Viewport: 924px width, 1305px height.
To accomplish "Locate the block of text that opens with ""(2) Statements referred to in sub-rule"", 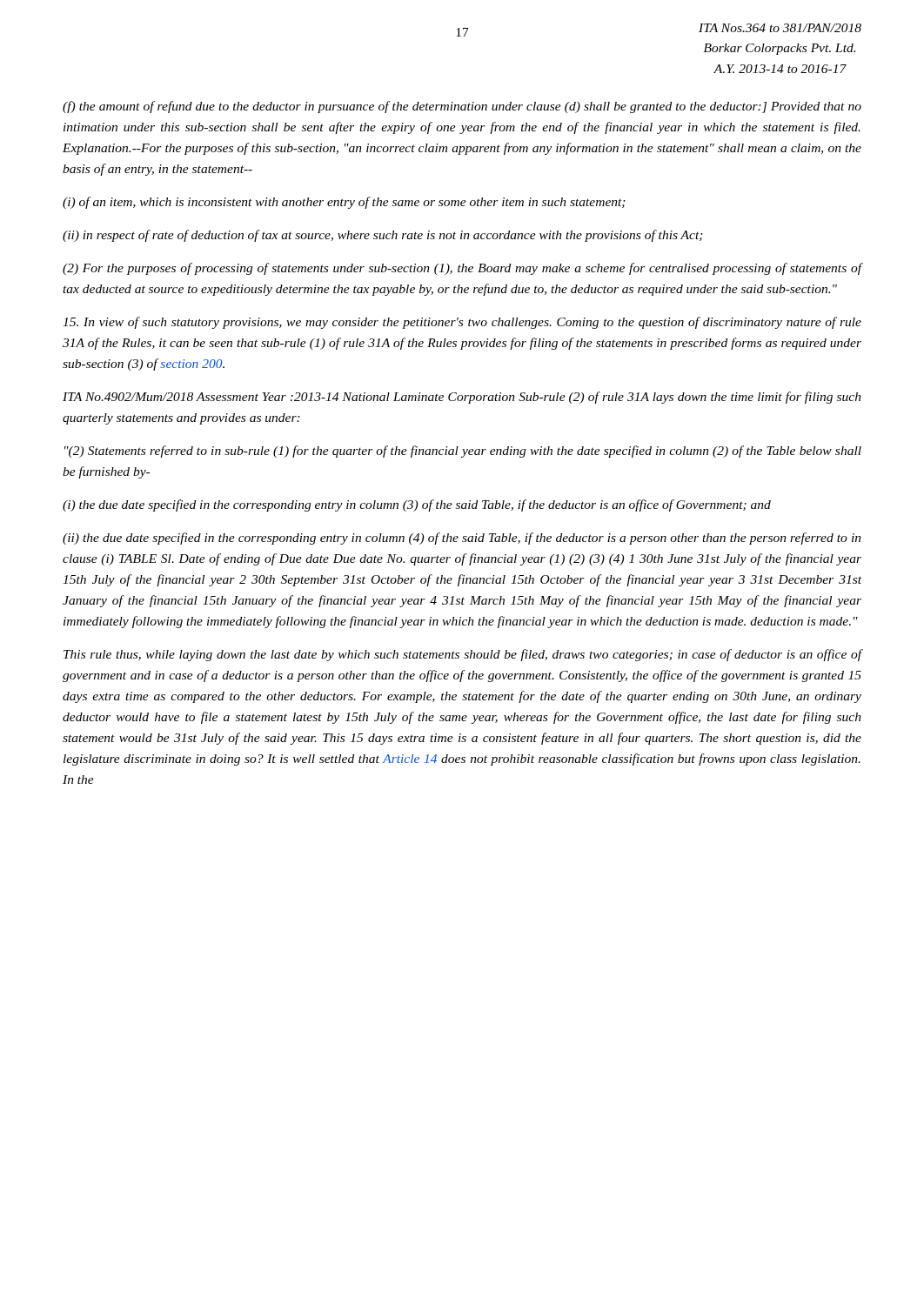I will [462, 461].
